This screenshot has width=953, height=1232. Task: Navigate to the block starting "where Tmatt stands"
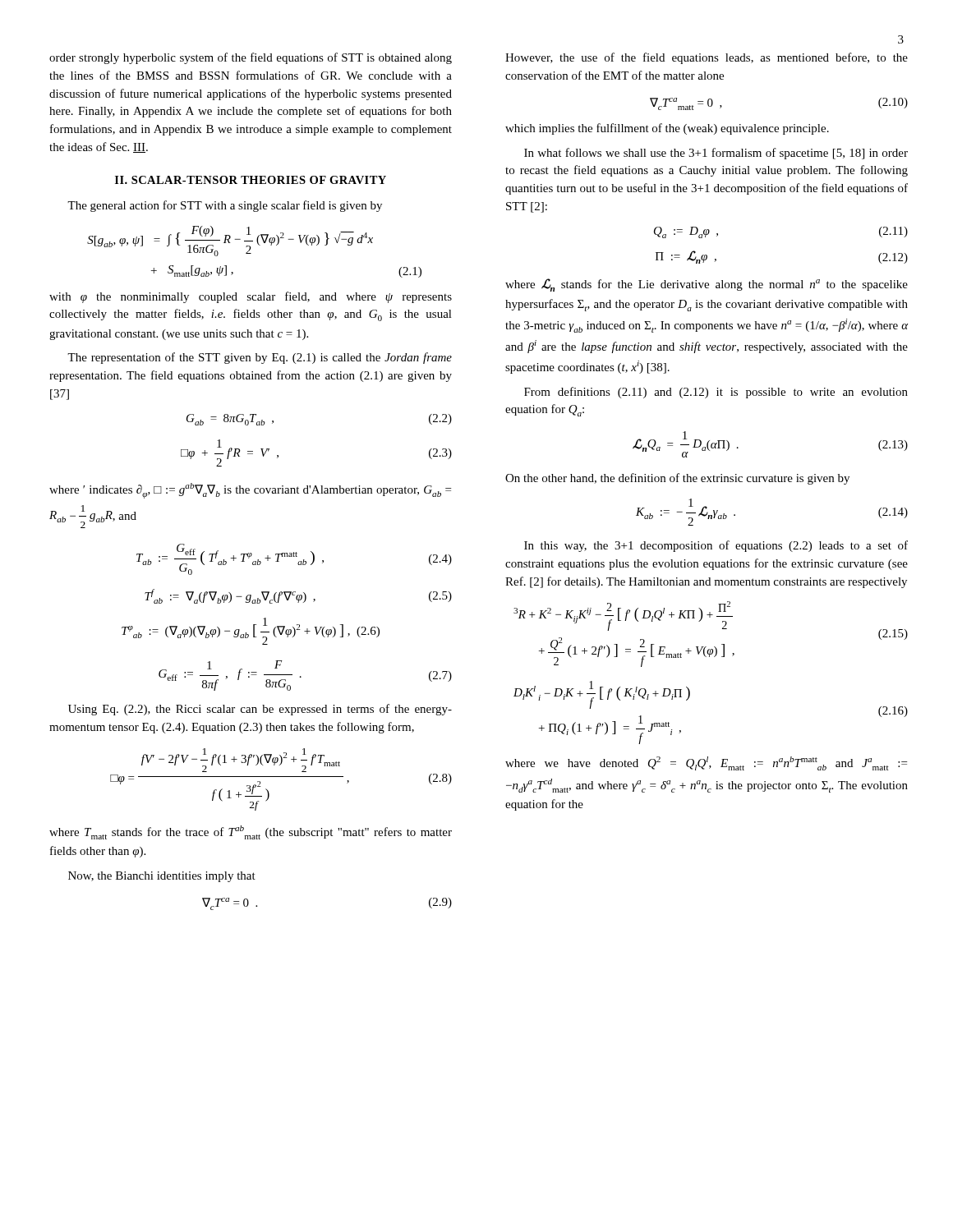point(251,832)
